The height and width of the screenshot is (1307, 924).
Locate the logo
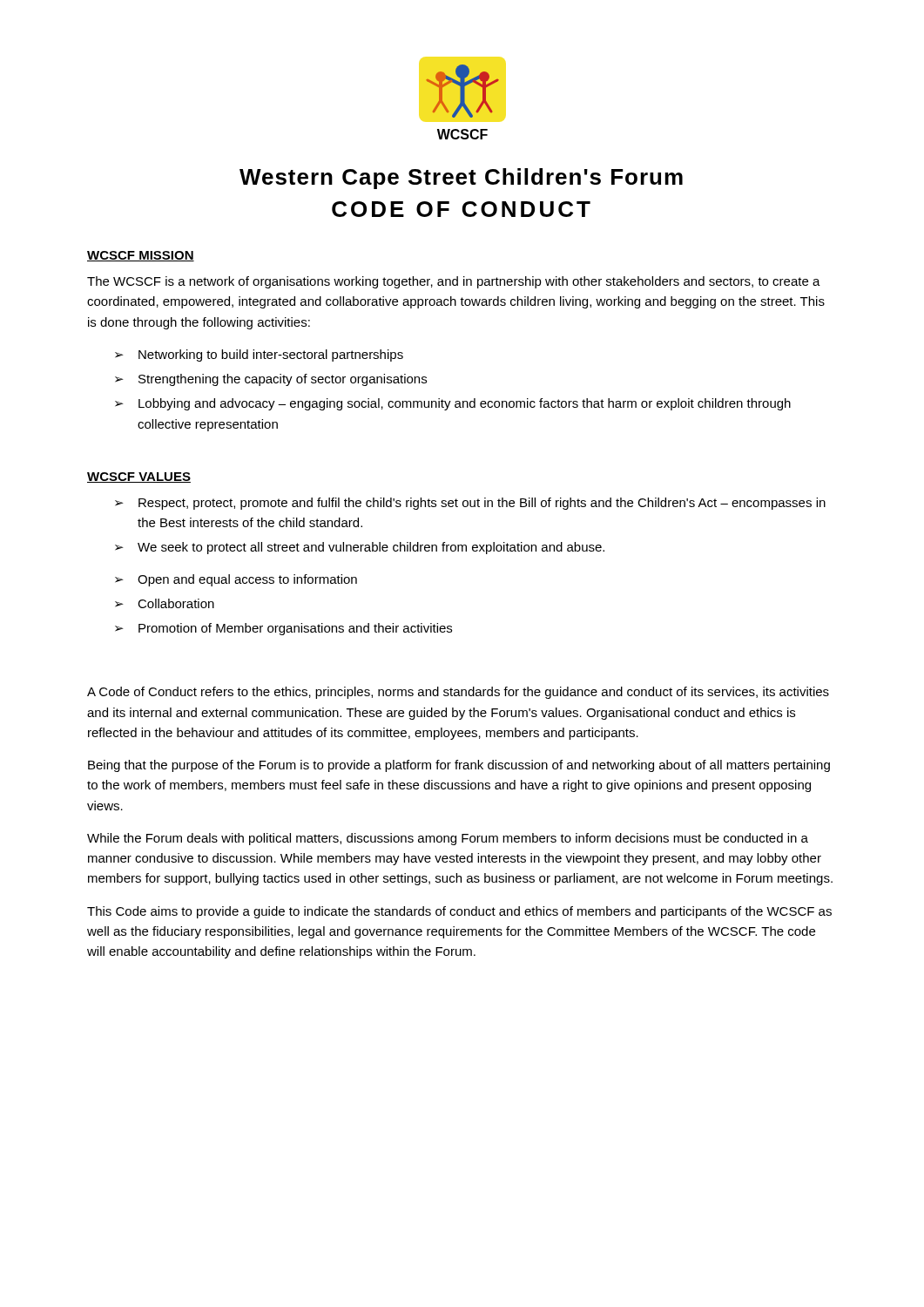tap(462, 104)
